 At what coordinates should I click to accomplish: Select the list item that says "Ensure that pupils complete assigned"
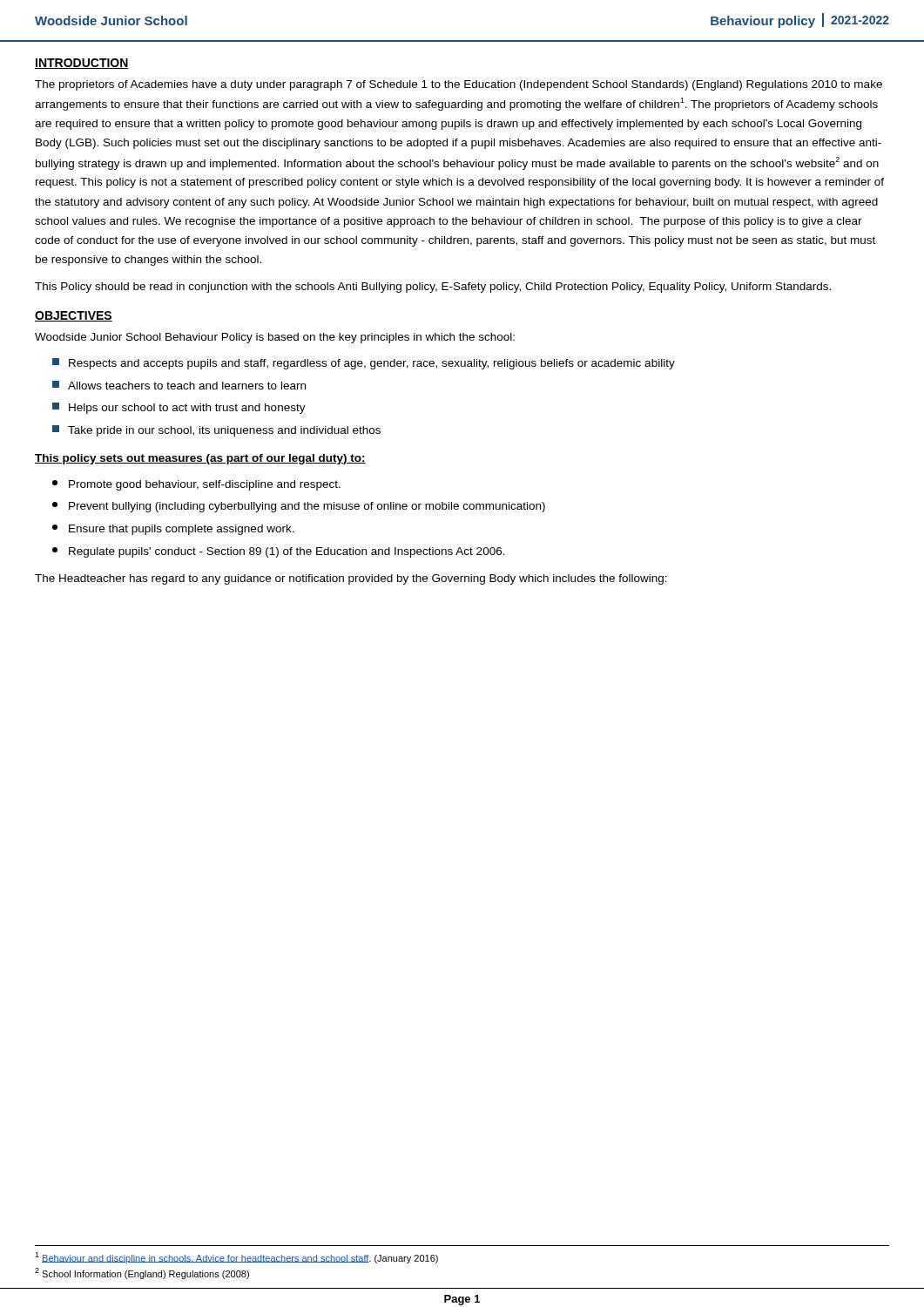click(173, 529)
